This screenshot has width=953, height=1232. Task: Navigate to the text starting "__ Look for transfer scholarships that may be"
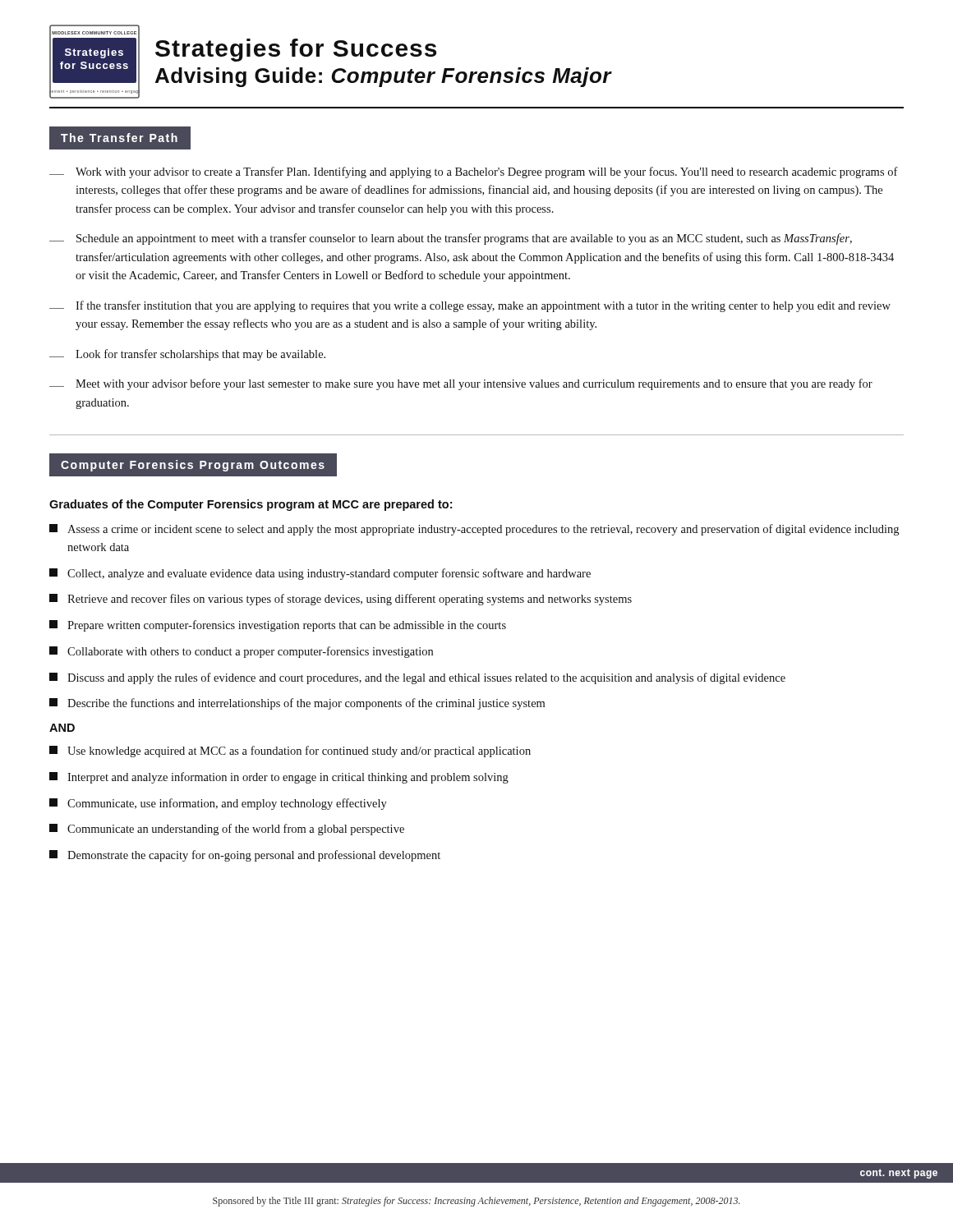pyautogui.click(x=188, y=354)
